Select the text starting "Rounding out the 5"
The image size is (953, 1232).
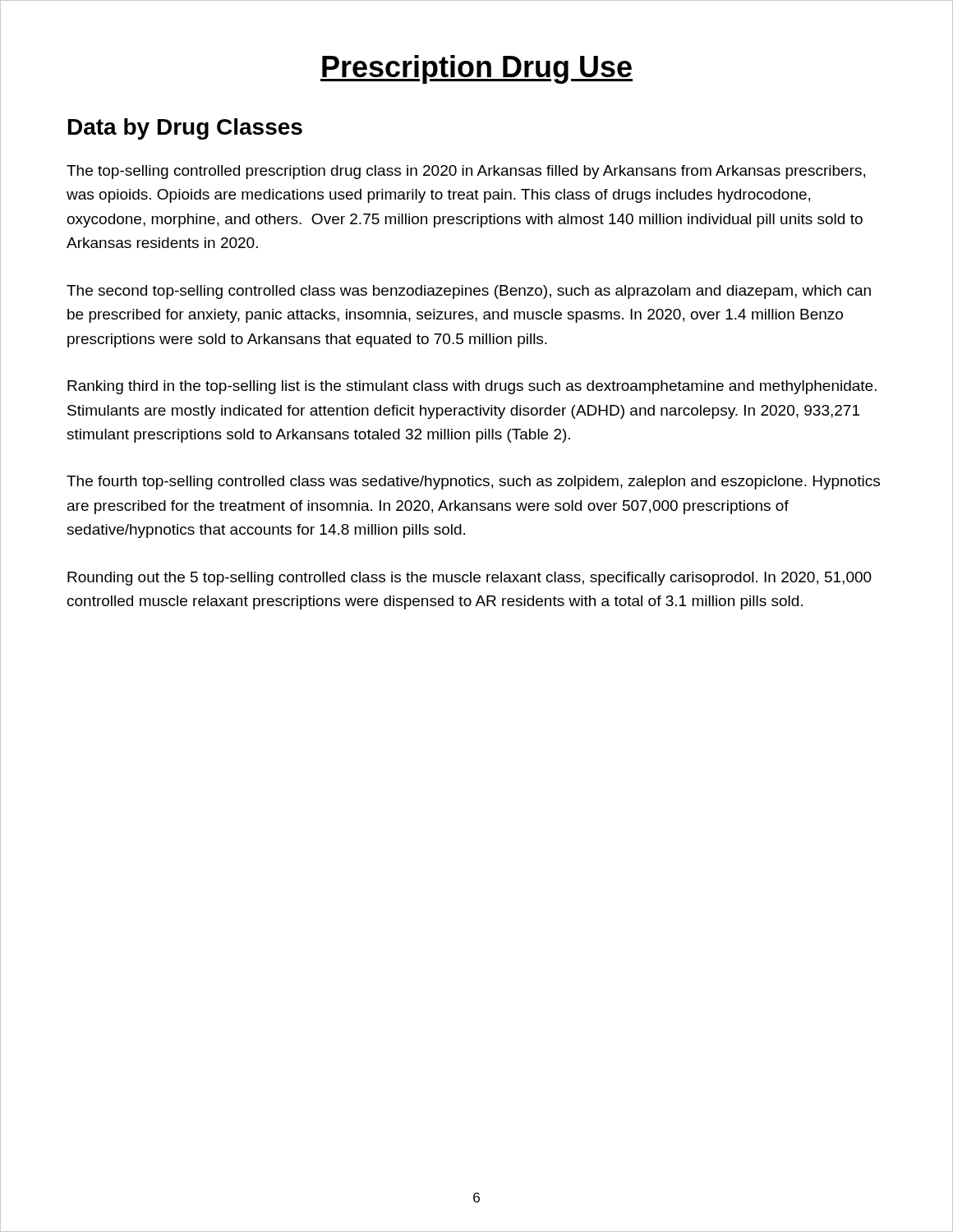click(x=476, y=589)
